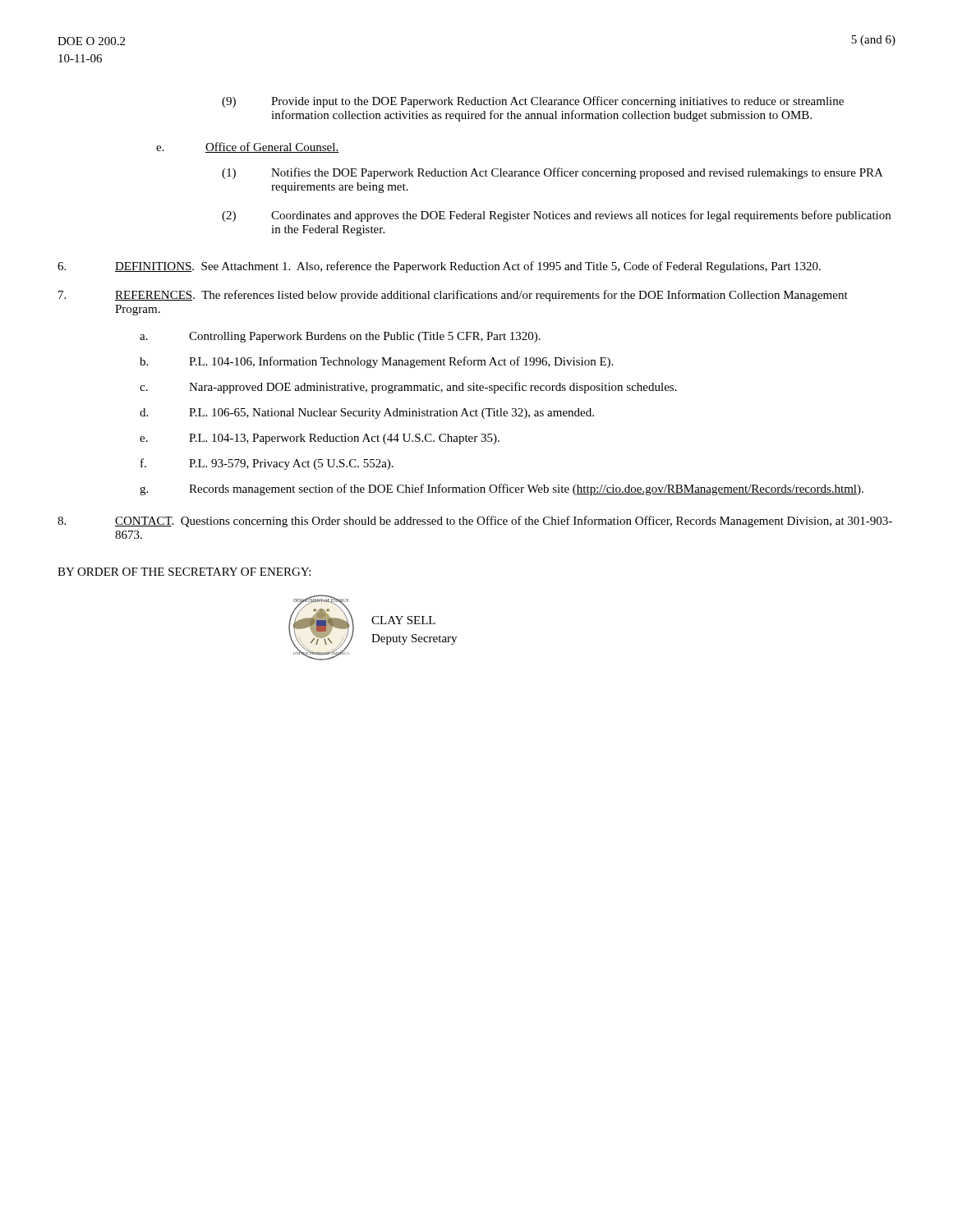
Task: Click on the block starting "6. DEFINITIONS. See Attachment 1. Also,"
Action: 476,267
